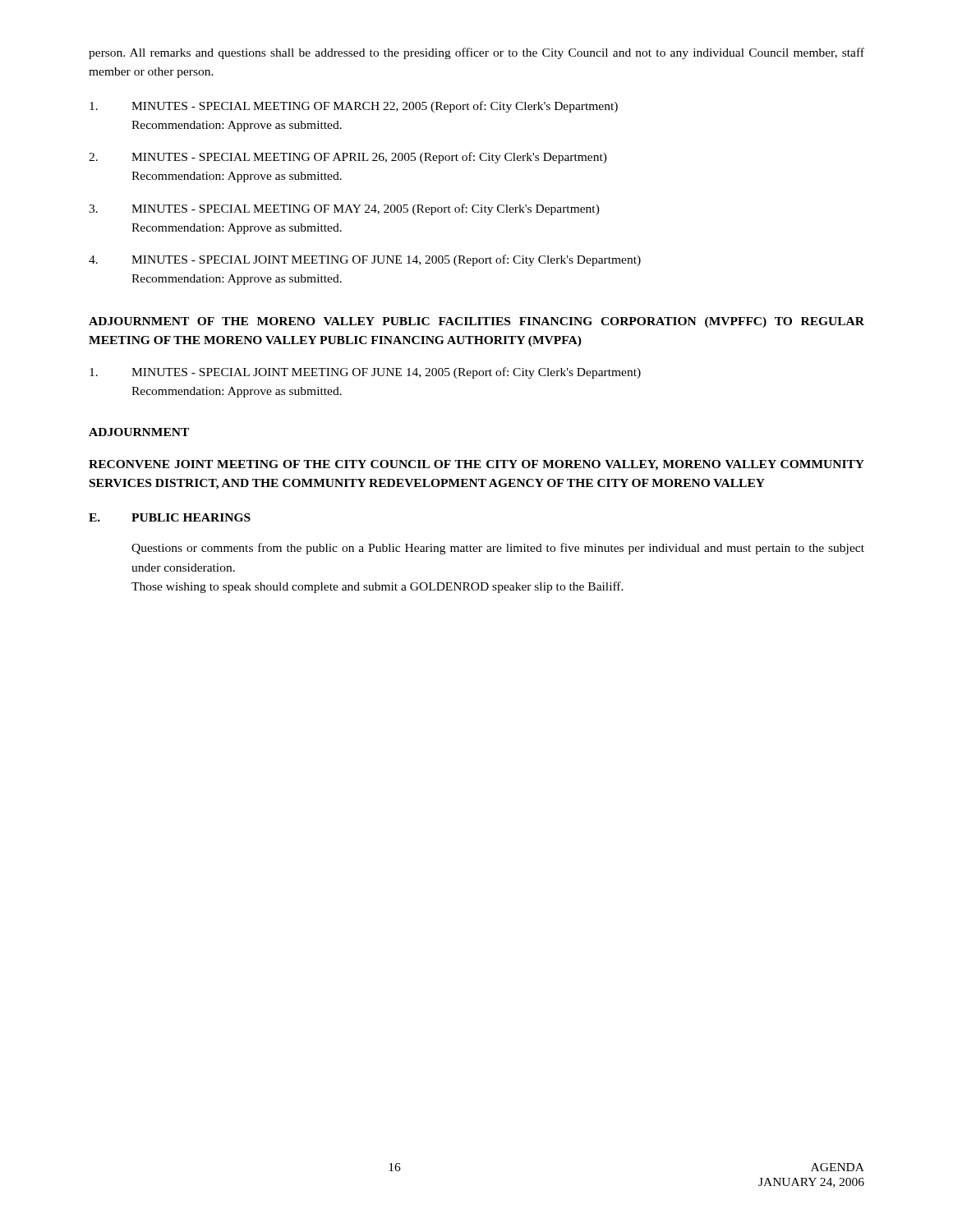Click on the list item with the text "MINUTES - SPECIAL MEETING OF MARCH"
Viewport: 953px width, 1232px height.
click(x=476, y=115)
